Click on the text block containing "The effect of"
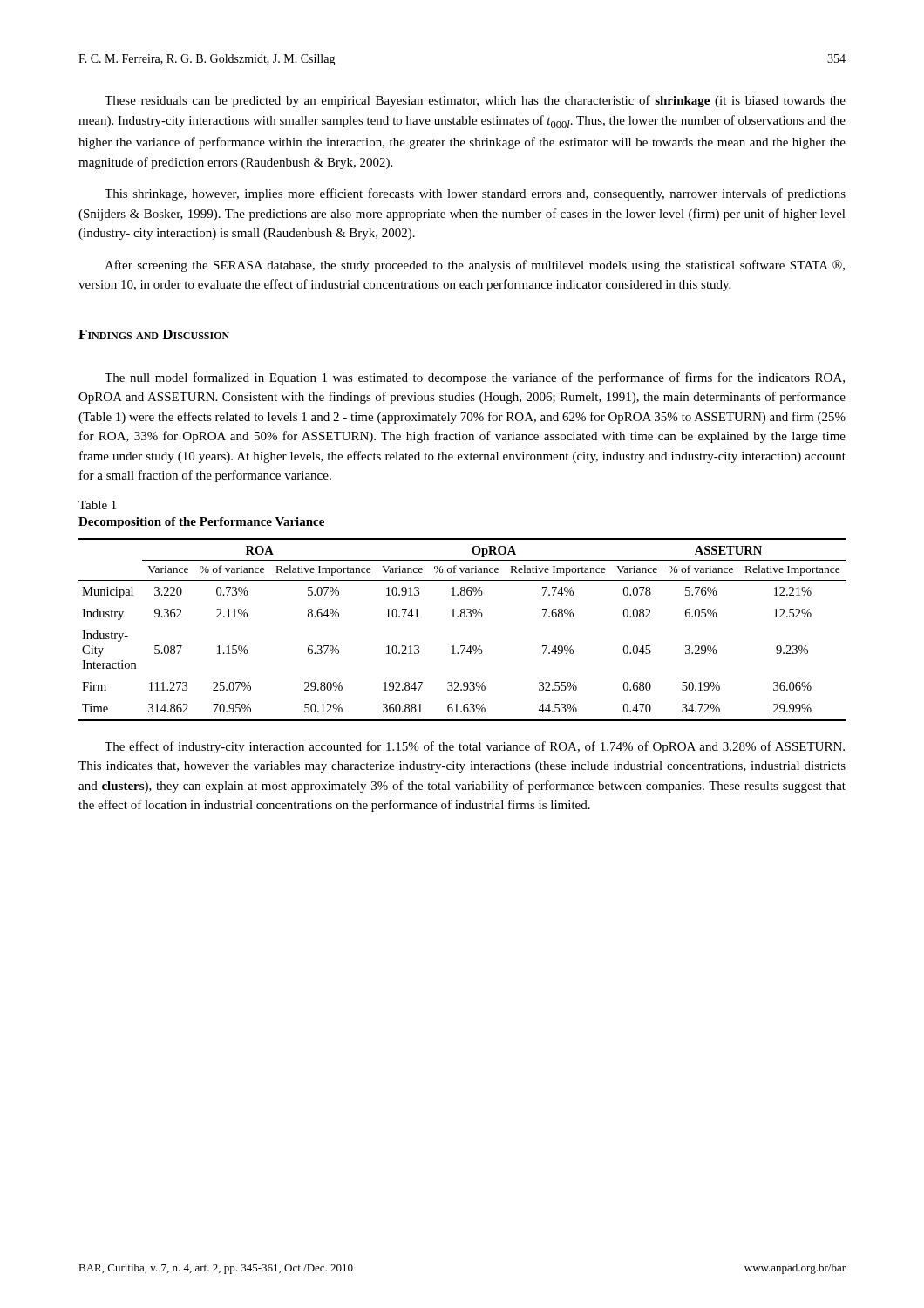This screenshot has height=1308, width=924. pos(462,776)
